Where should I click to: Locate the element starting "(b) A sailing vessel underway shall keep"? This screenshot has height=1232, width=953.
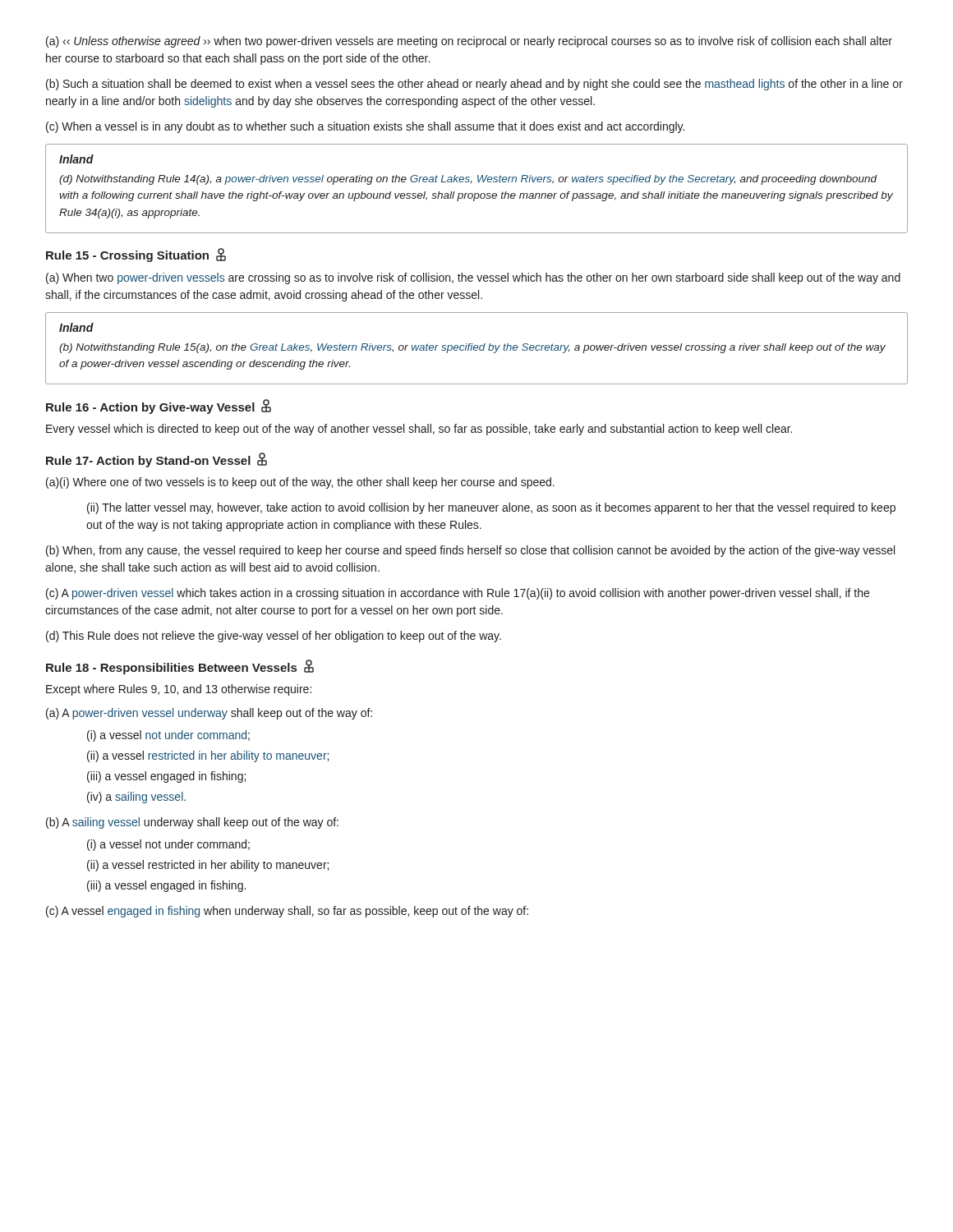(x=192, y=822)
